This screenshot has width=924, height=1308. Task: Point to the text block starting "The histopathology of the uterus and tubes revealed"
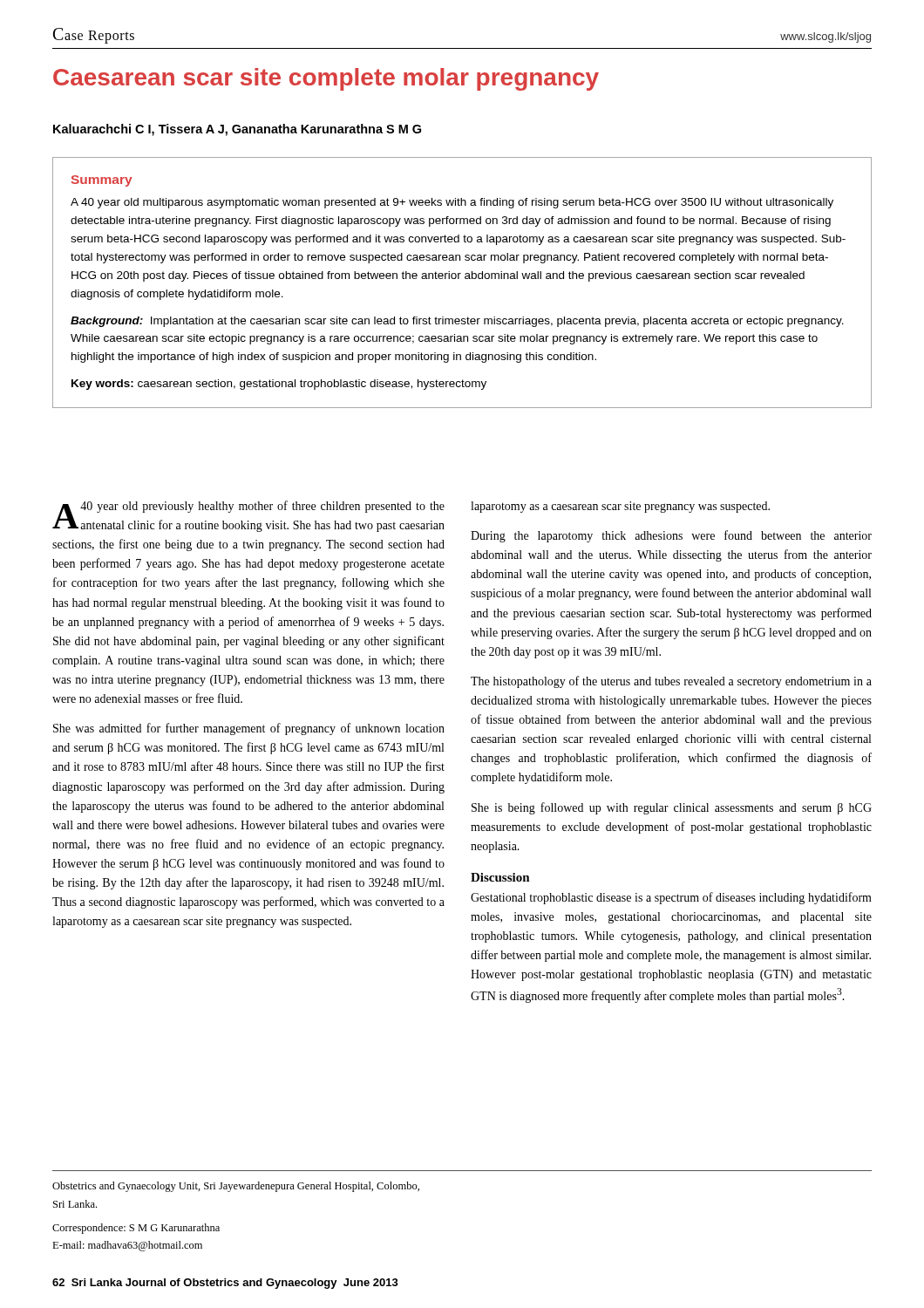point(671,730)
